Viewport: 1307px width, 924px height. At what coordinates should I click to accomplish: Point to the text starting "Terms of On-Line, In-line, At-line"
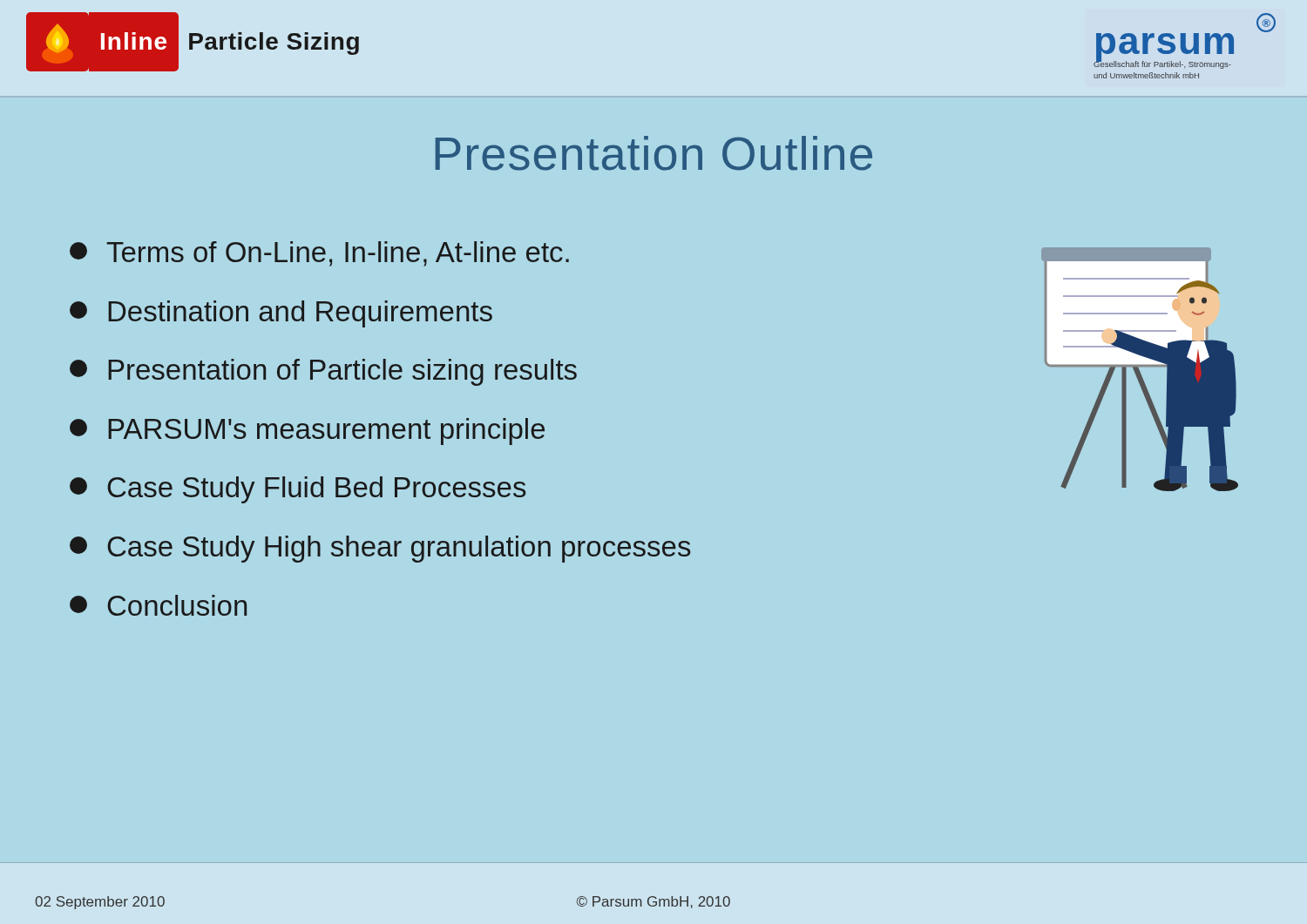coord(321,252)
